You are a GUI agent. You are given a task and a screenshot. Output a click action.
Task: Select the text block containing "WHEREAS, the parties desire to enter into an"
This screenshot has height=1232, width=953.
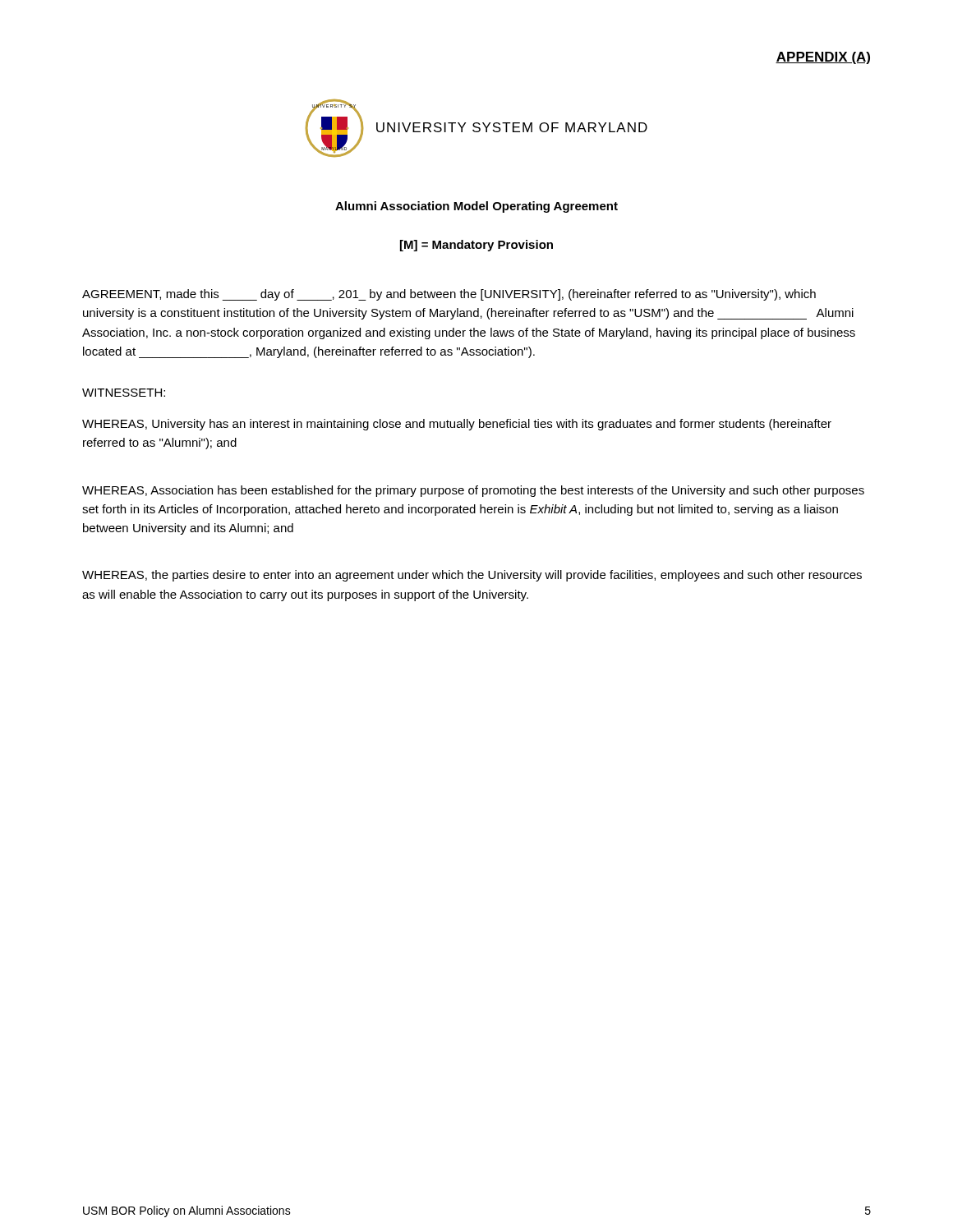(x=472, y=584)
